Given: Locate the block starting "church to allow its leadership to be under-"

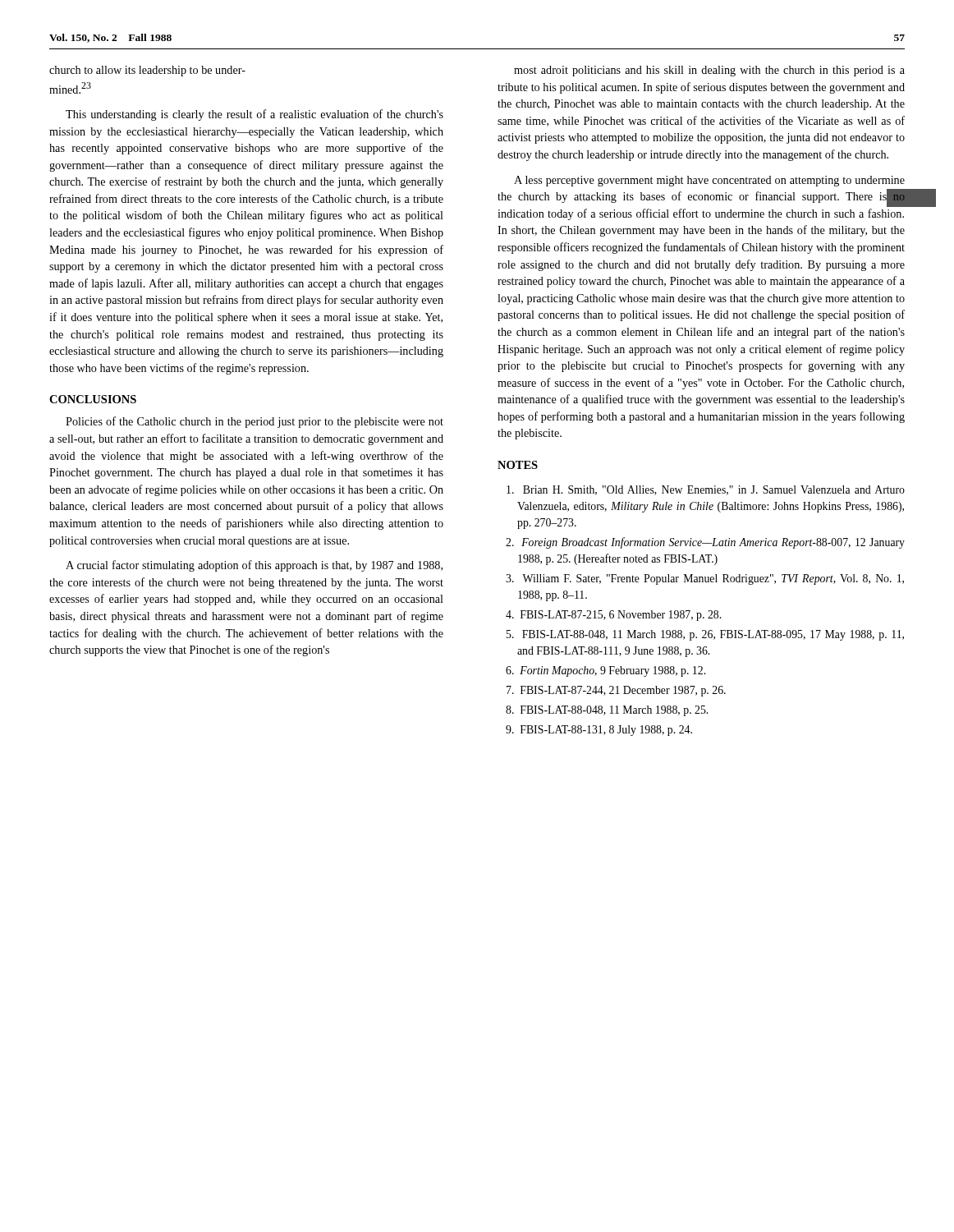Looking at the screenshot, I should pyautogui.click(x=147, y=79).
